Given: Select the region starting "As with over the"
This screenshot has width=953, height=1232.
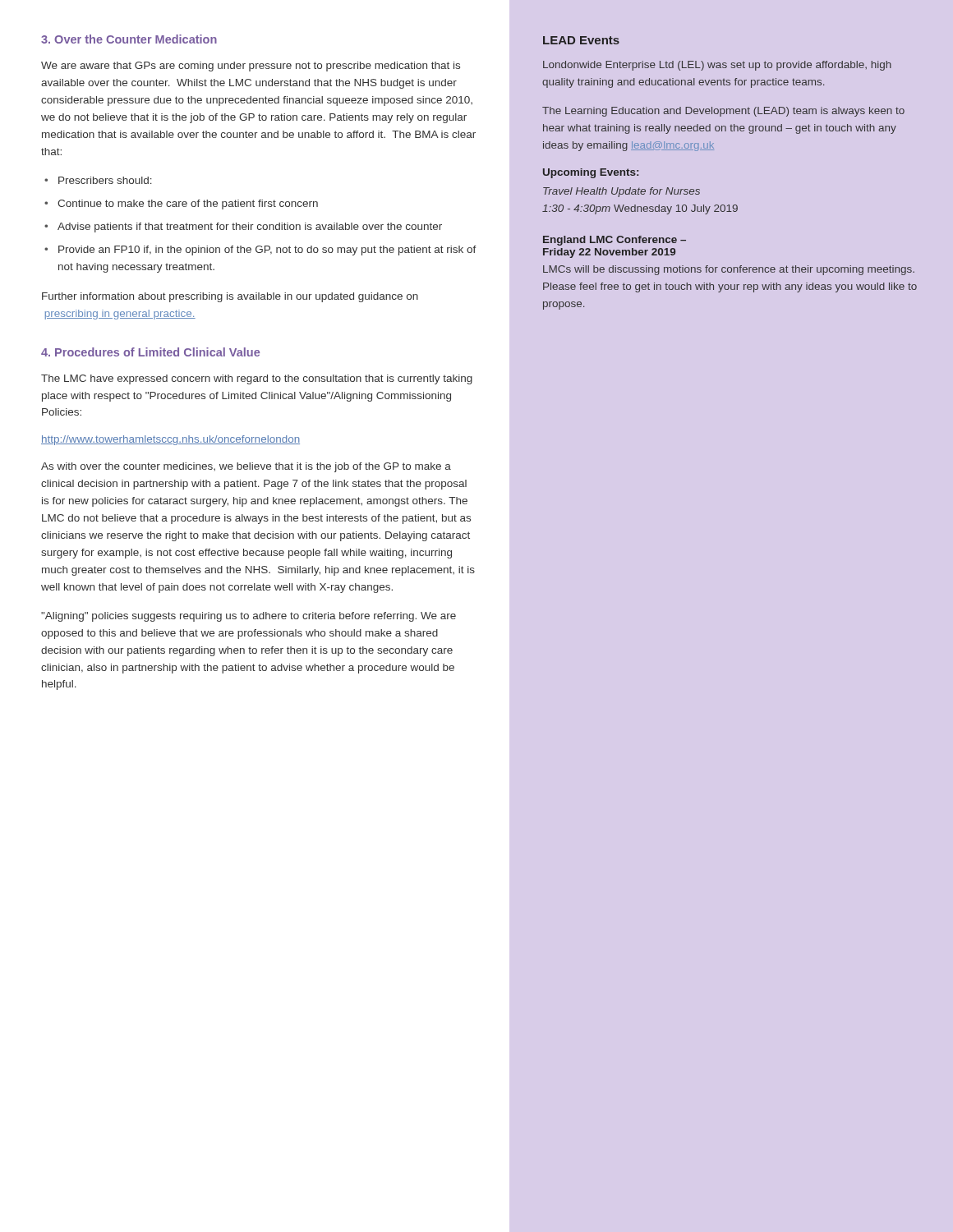Looking at the screenshot, I should (x=258, y=527).
